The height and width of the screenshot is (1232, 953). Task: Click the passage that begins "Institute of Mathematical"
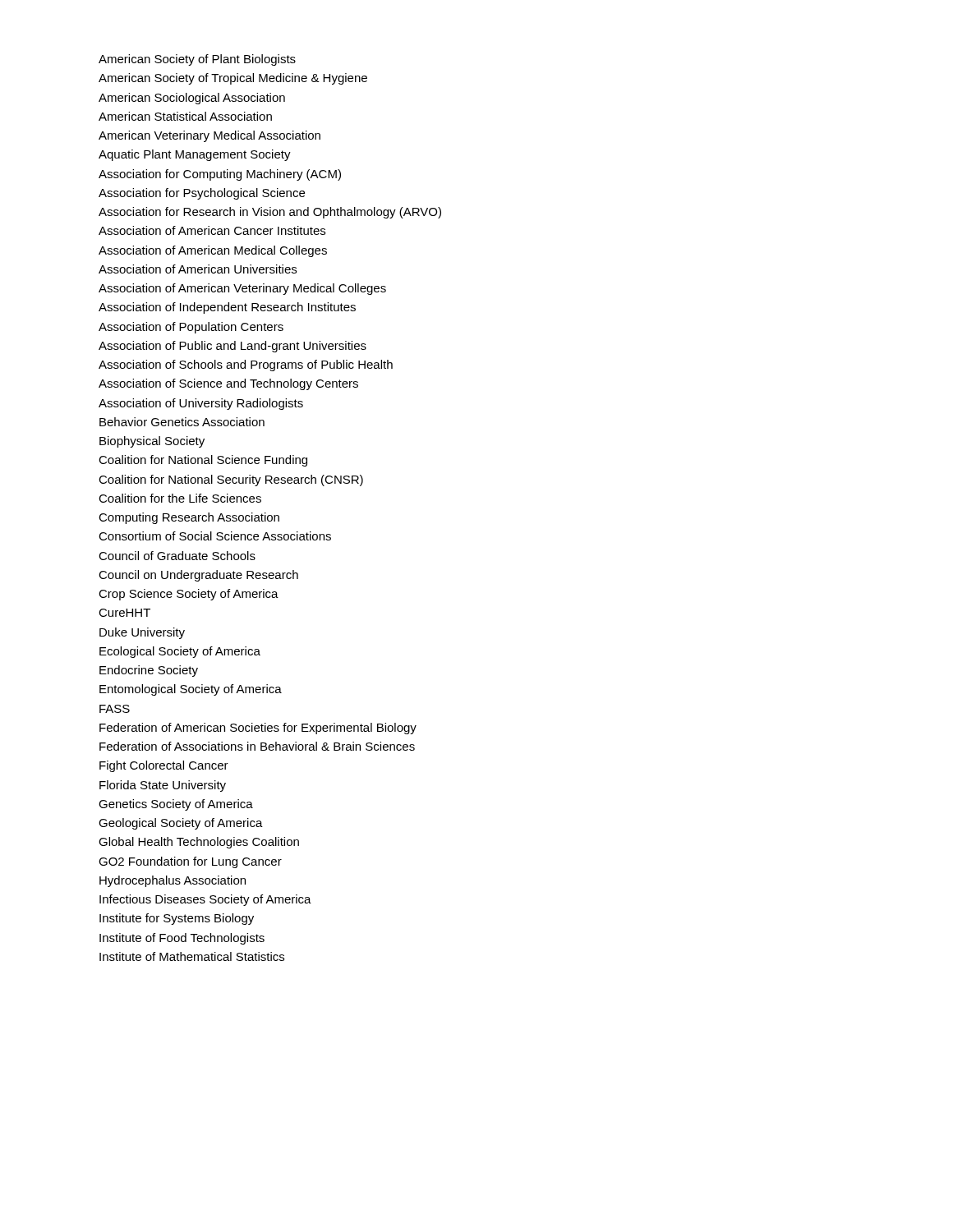(x=192, y=956)
